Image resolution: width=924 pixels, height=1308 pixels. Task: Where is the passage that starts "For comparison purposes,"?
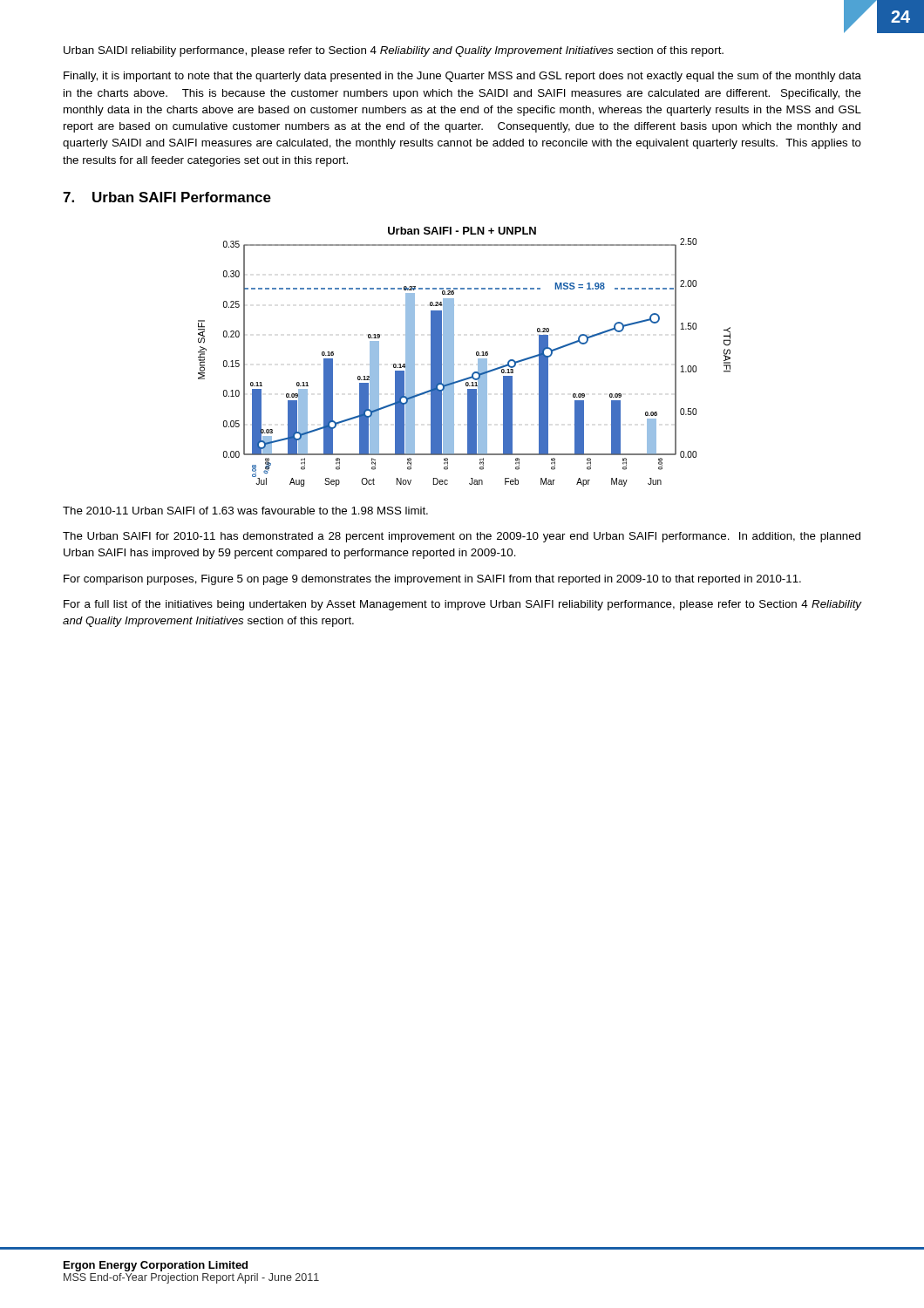point(432,578)
